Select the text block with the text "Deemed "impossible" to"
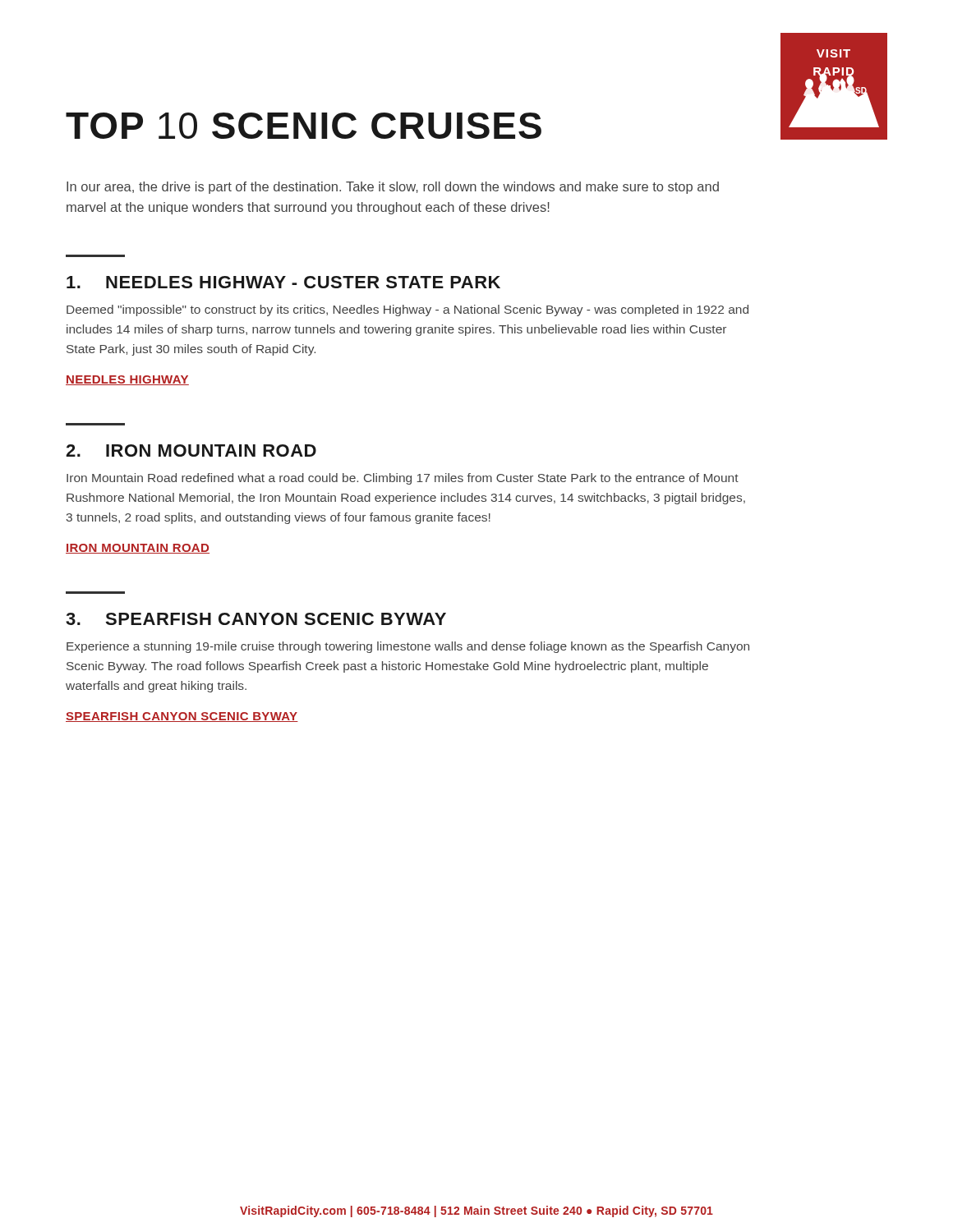This screenshot has width=953, height=1232. [411, 329]
